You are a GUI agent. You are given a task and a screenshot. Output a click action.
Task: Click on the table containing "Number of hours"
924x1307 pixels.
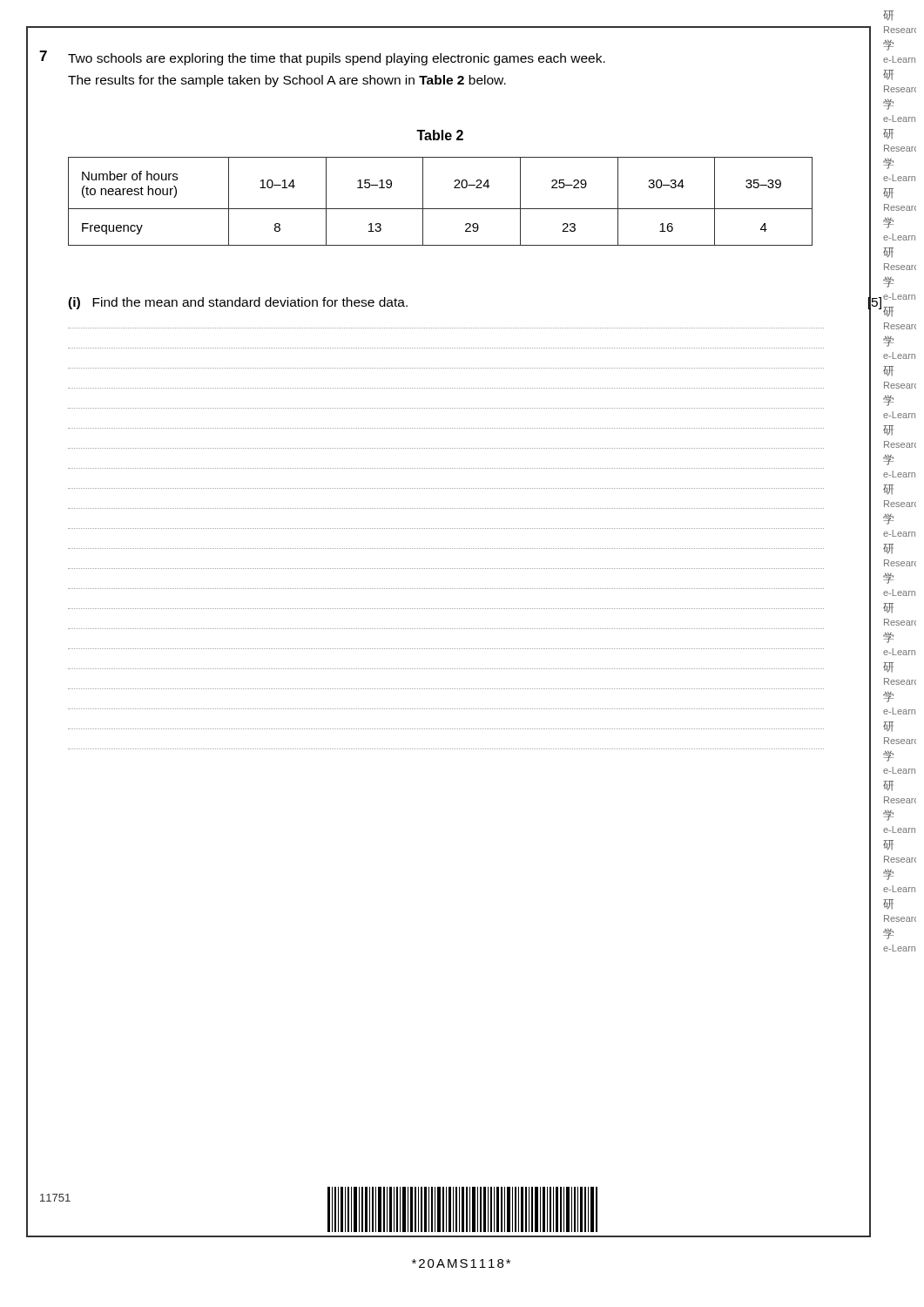tap(440, 201)
